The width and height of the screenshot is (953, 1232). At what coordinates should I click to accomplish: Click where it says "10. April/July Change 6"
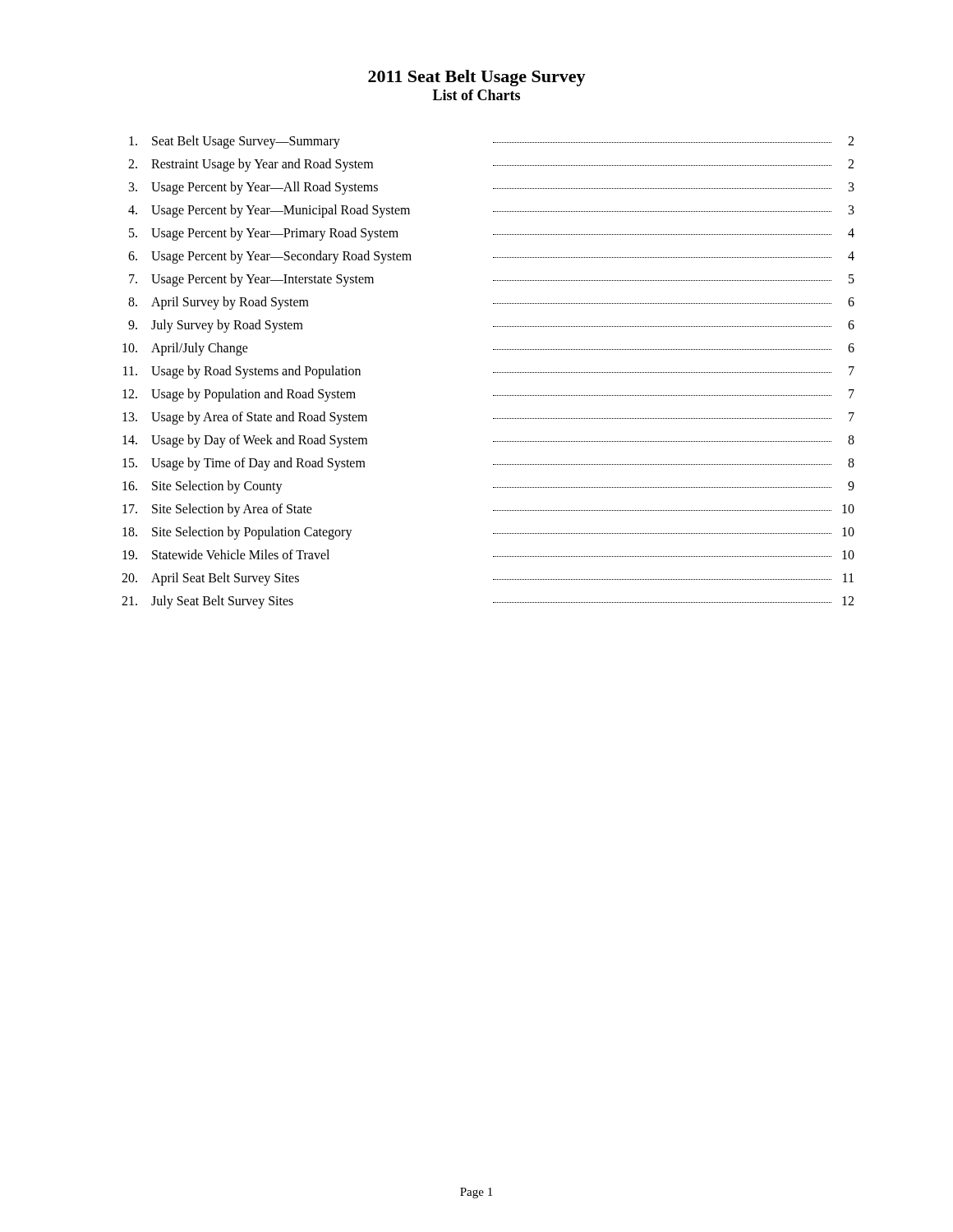pos(200,349)
